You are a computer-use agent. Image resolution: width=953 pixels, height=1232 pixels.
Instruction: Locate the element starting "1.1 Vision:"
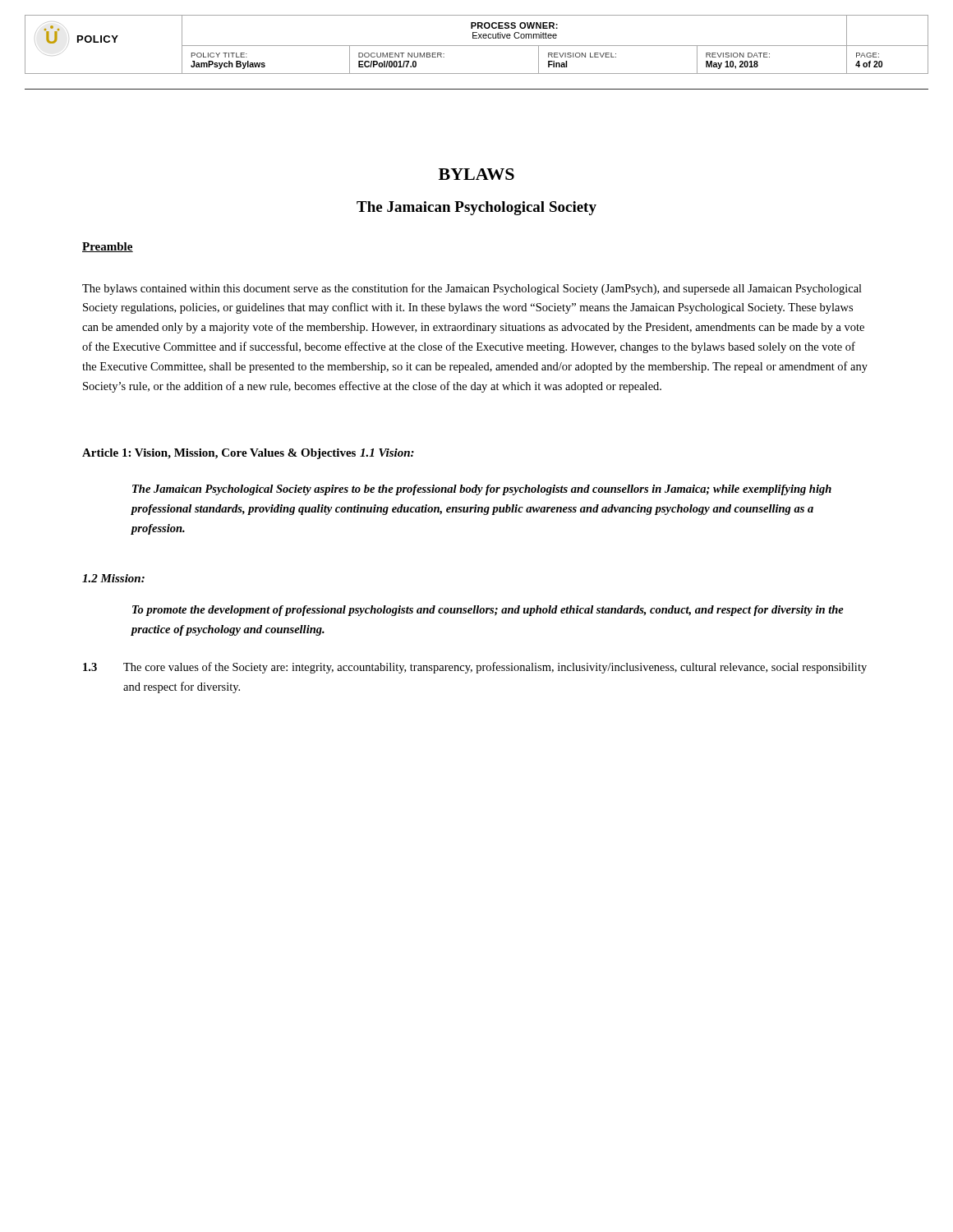pos(387,453)
